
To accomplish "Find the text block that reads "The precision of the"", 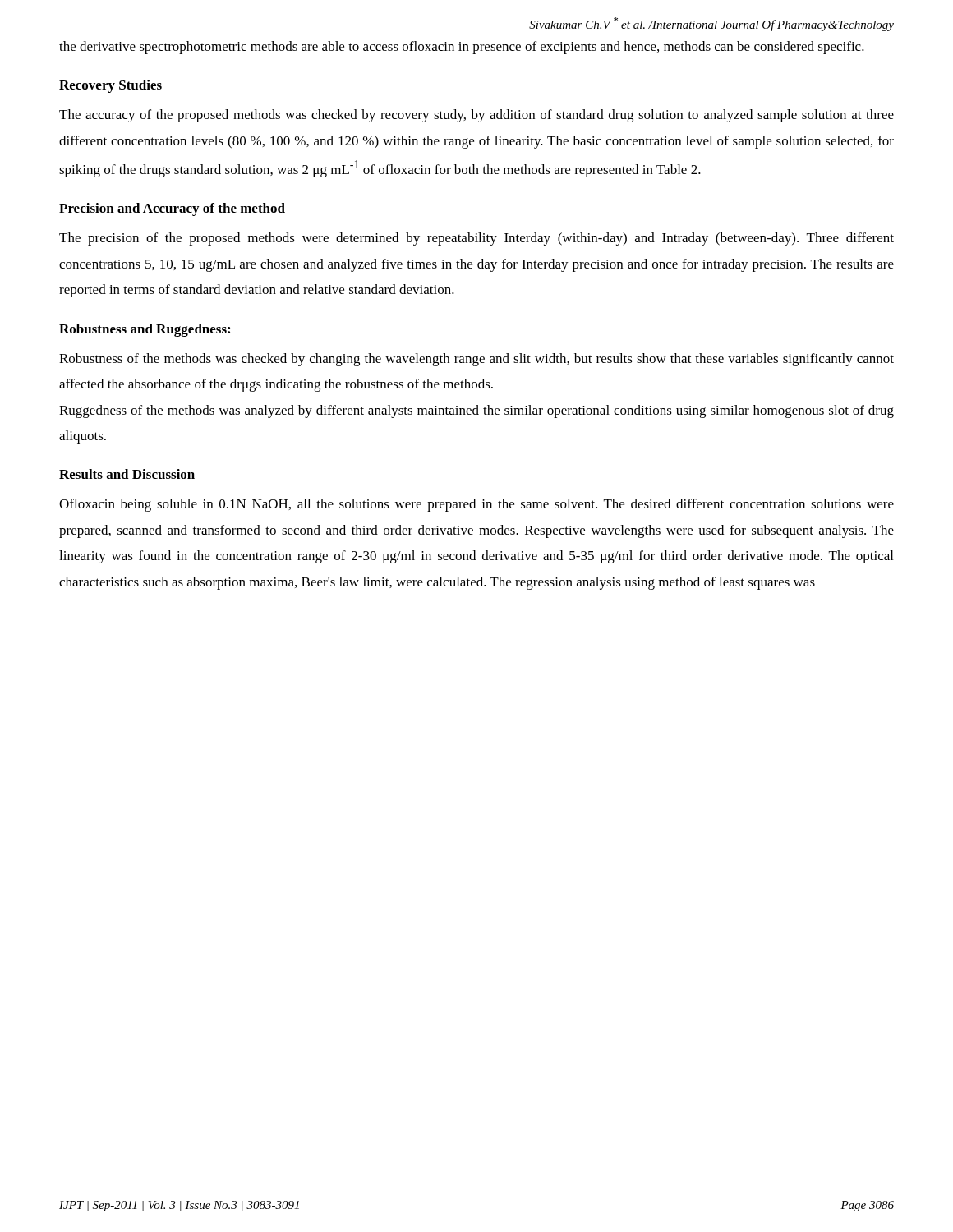I will (476, 264).
